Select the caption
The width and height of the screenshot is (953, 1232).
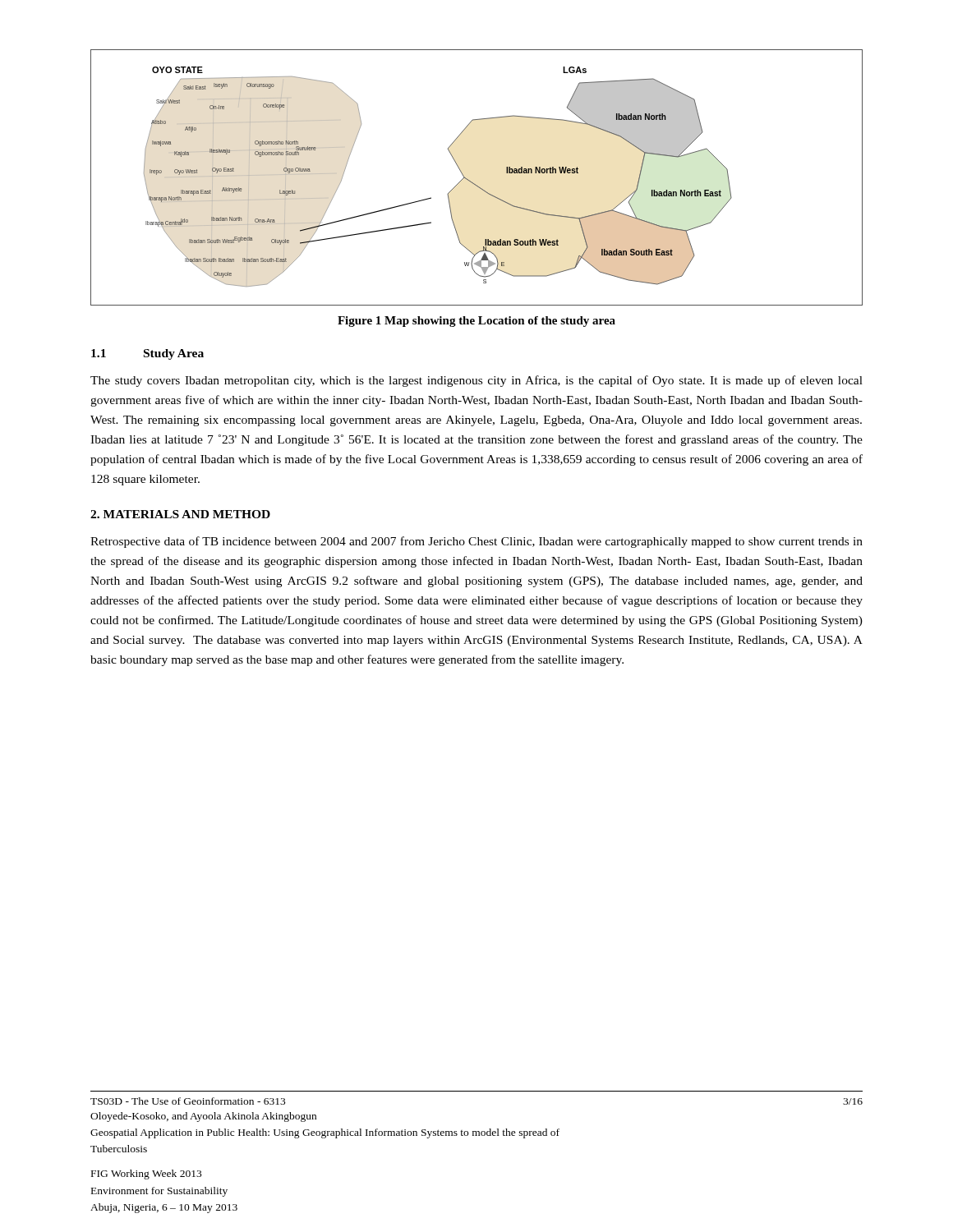pos(476,320)
